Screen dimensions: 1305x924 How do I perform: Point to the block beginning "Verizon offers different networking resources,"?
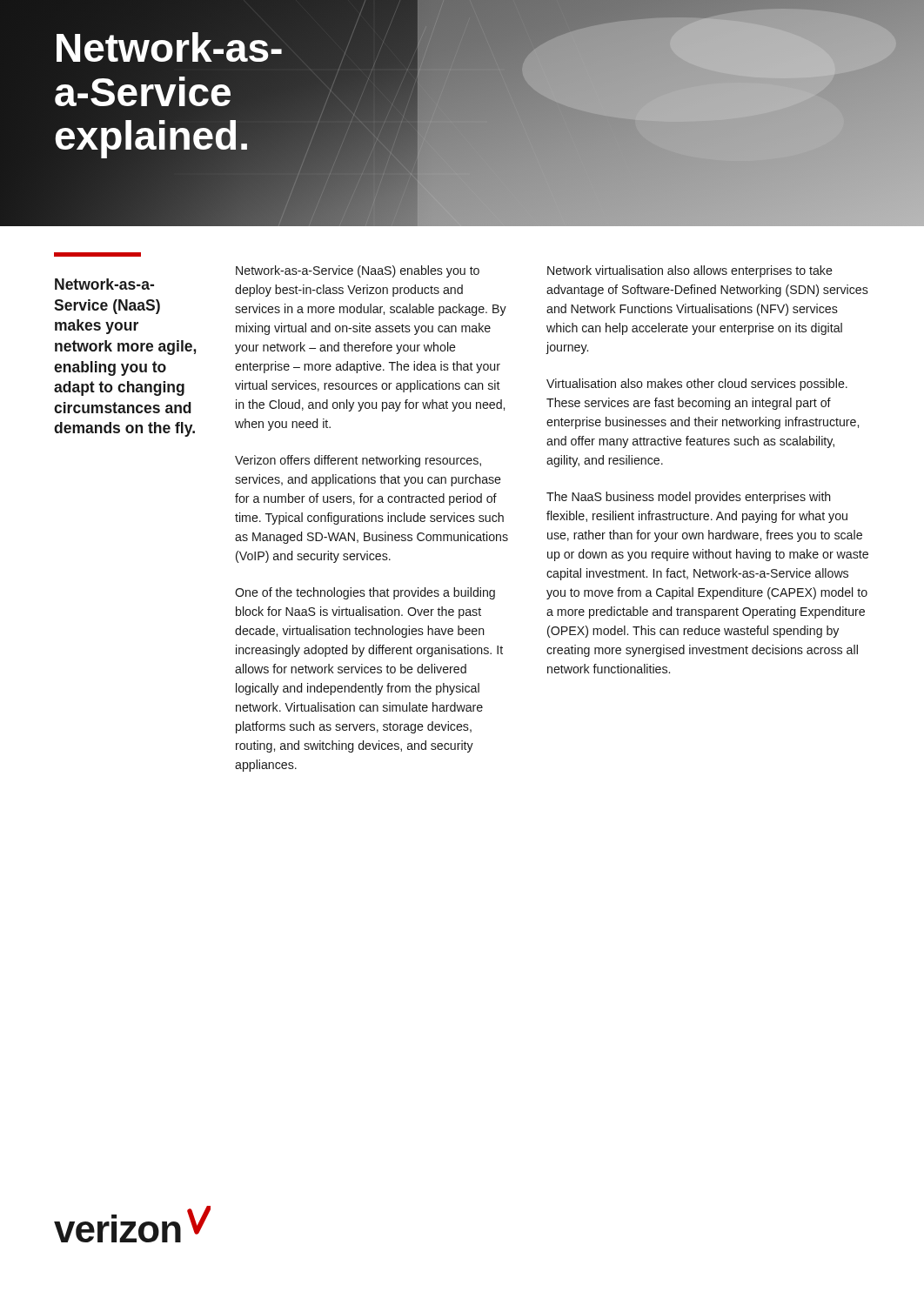373,508
